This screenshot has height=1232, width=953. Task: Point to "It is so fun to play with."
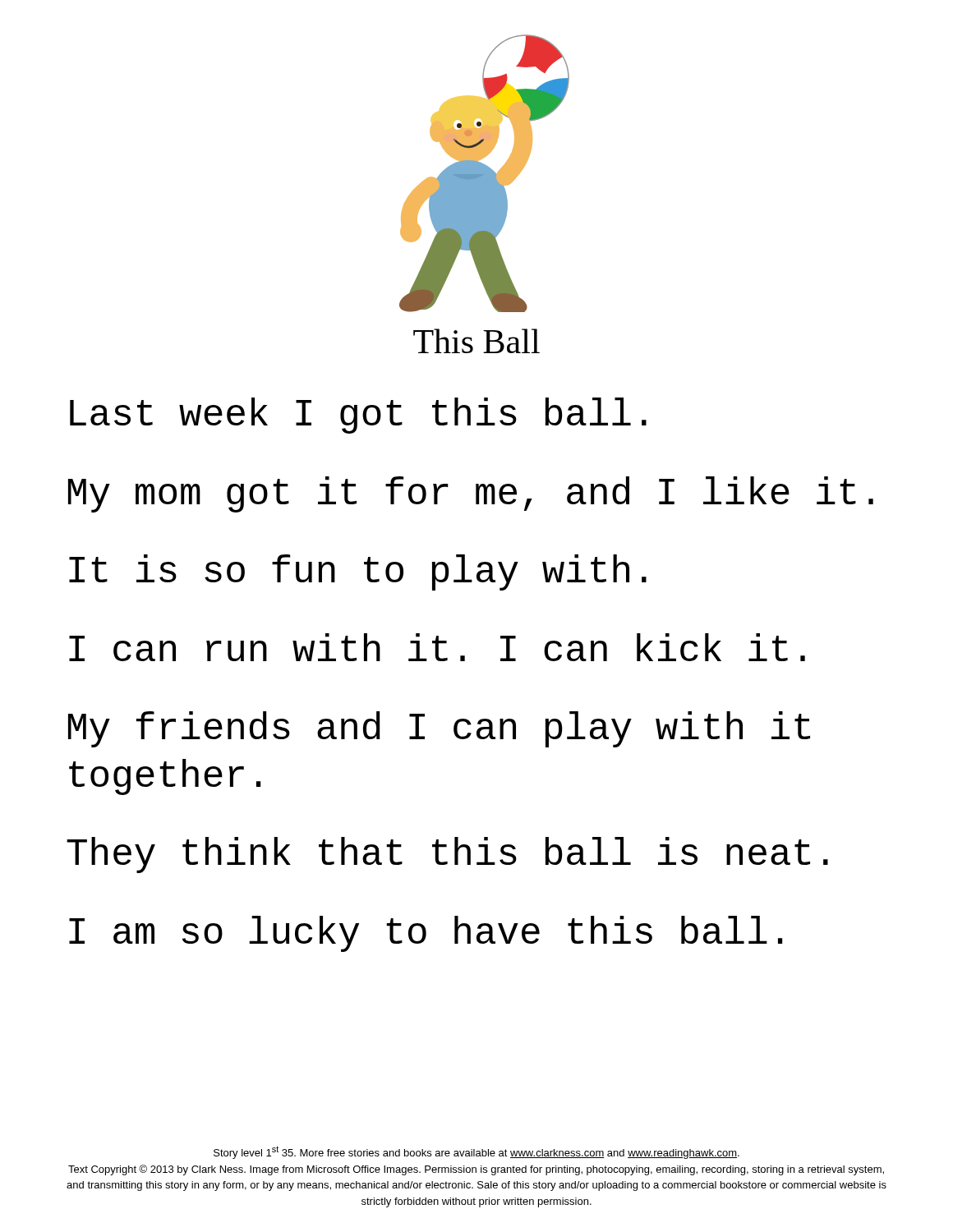(x=361, y=572)
